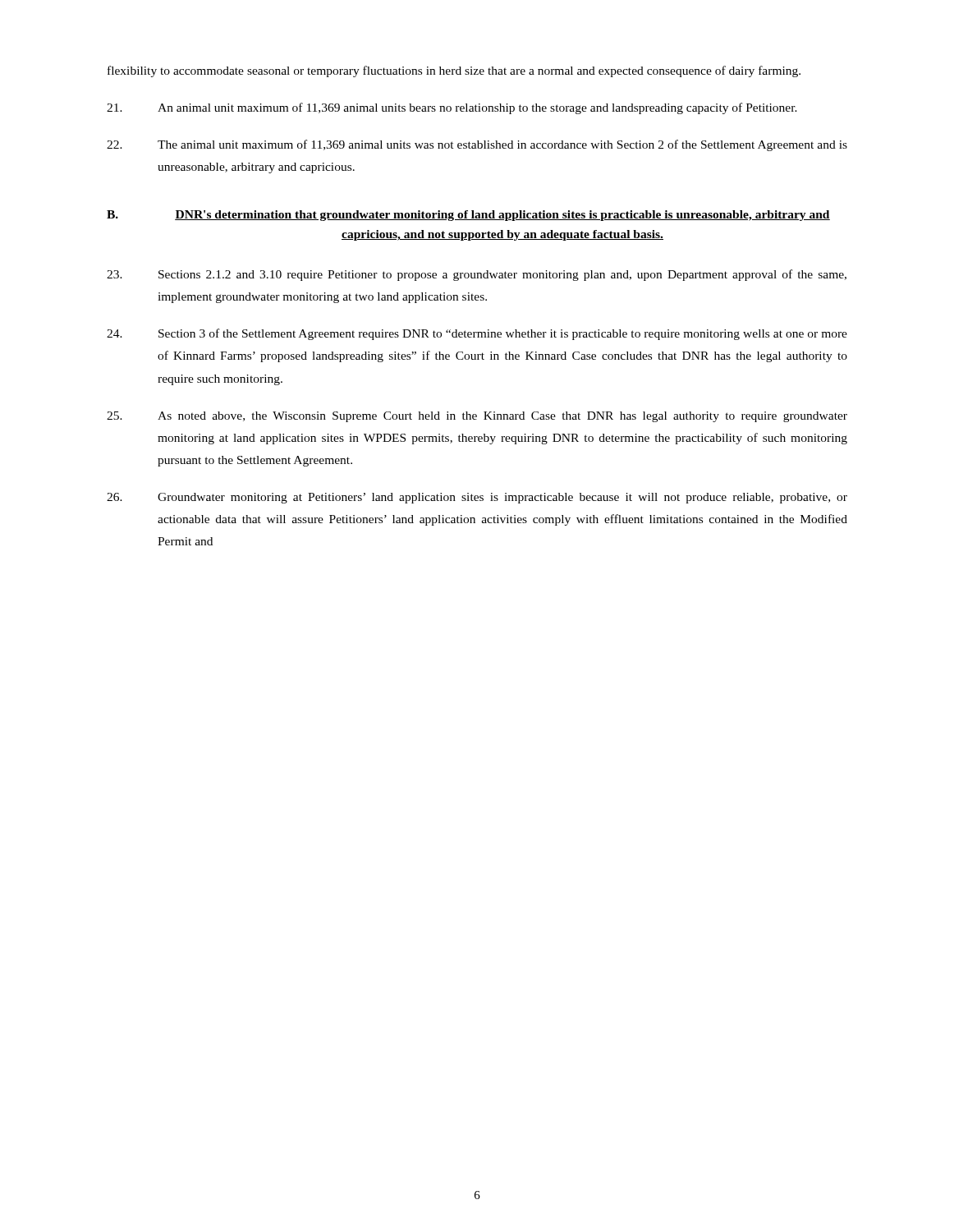Select the element starting "Section 3 of the Settlement Agreement requires DNR"
954x1232 pixels.
pyautogui.click(x=477, y=356)
